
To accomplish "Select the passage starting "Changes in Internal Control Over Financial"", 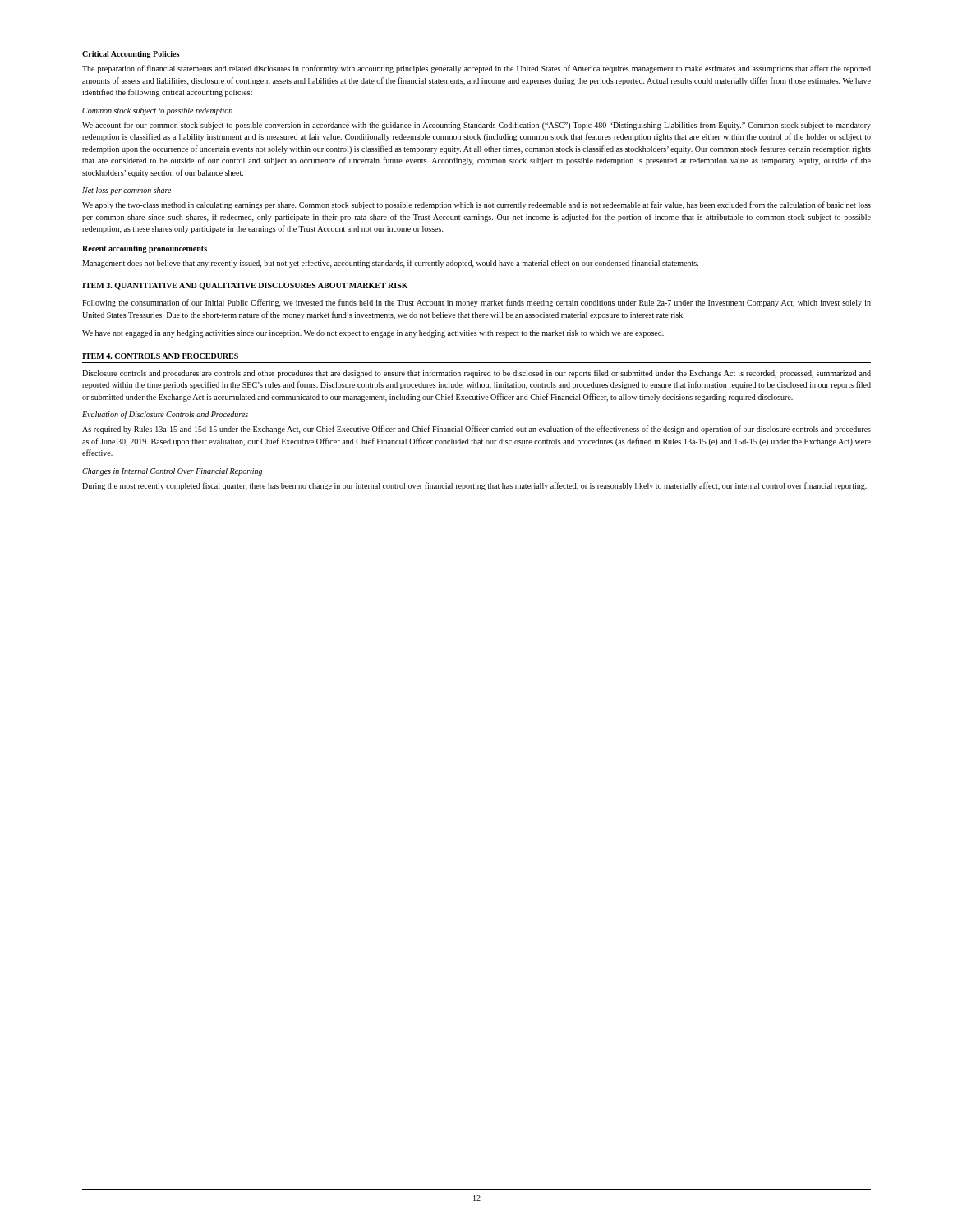I will (172, 471).
